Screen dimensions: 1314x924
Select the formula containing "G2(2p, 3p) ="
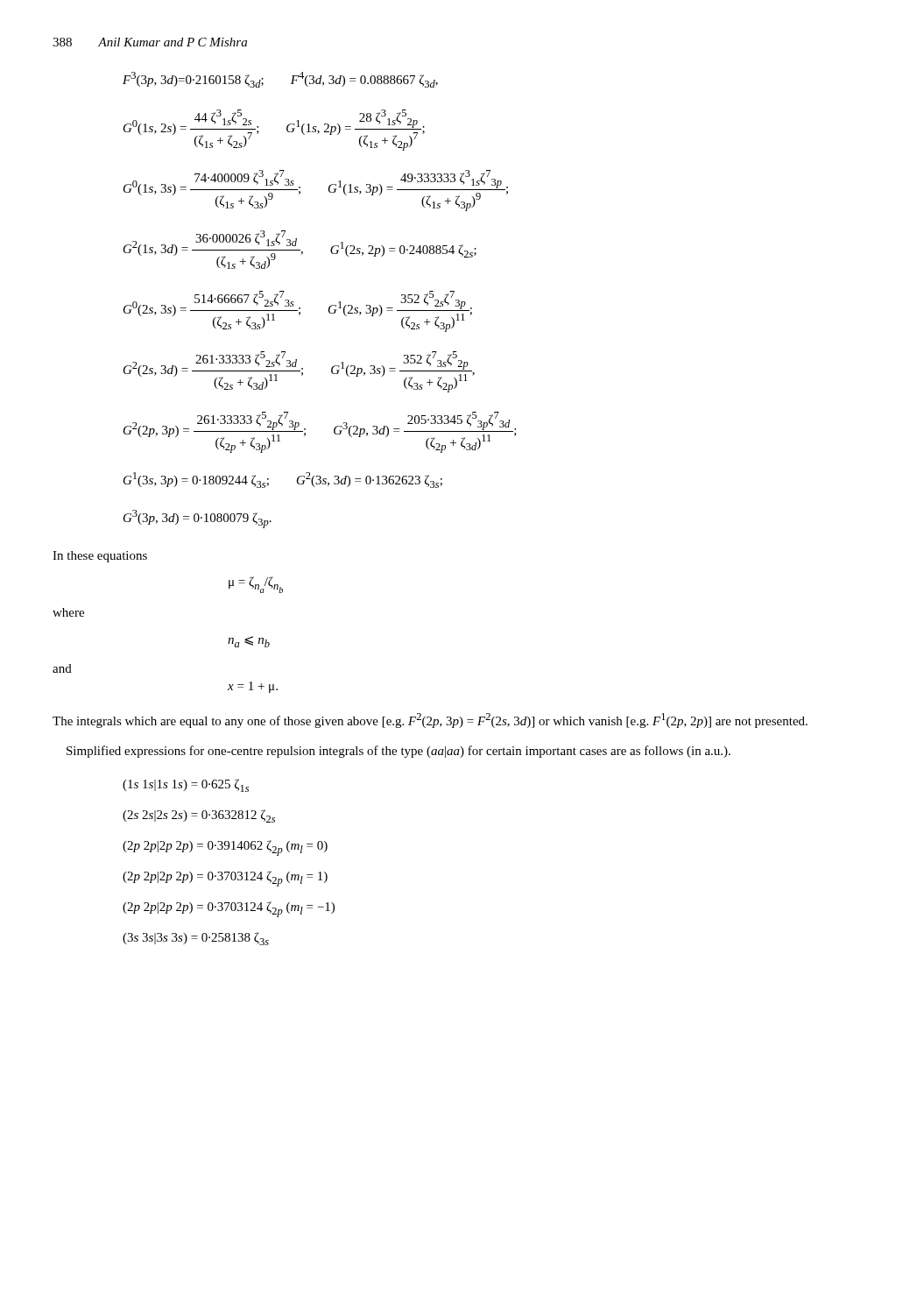click(320, 431)
